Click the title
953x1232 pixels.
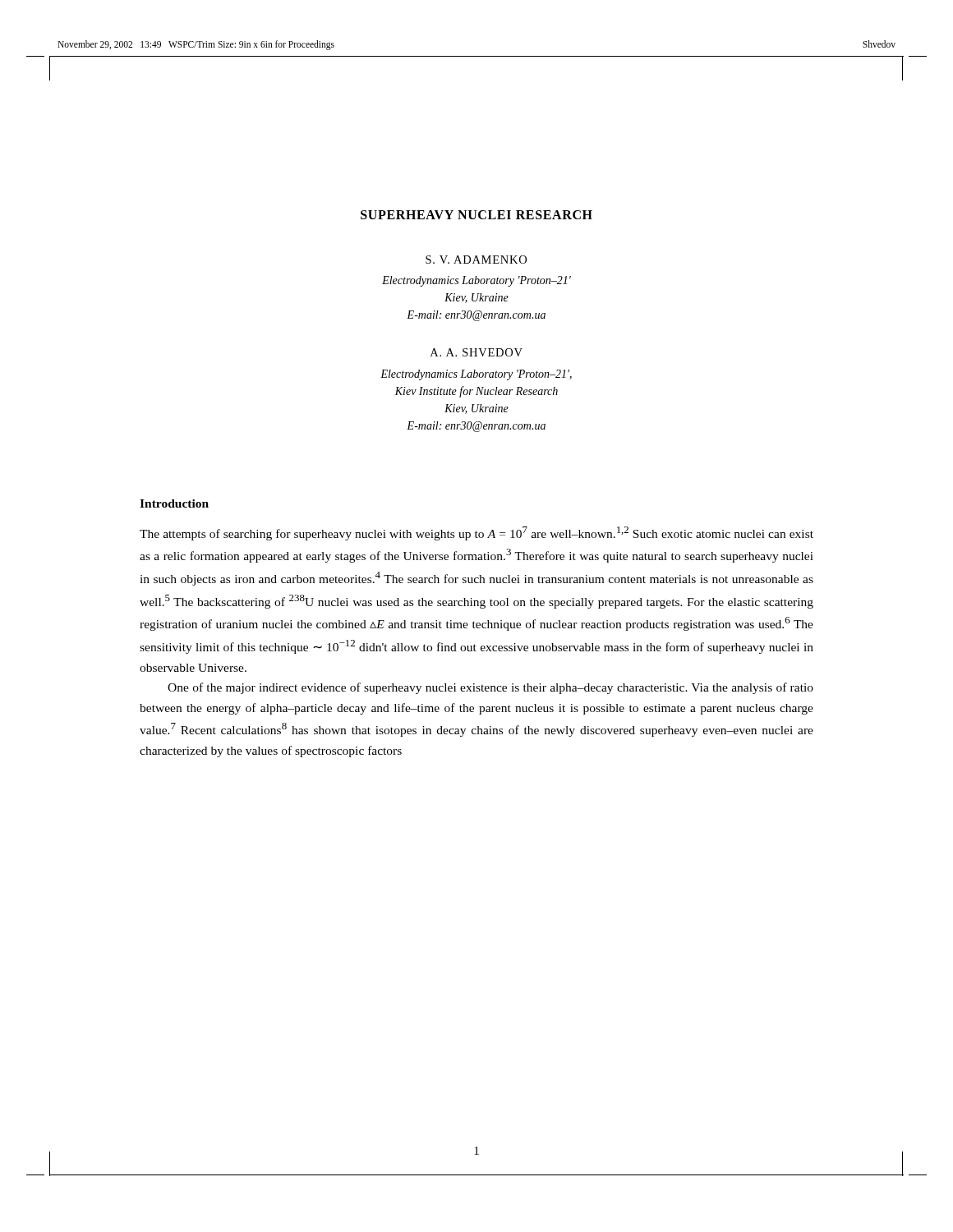point(476,215)
